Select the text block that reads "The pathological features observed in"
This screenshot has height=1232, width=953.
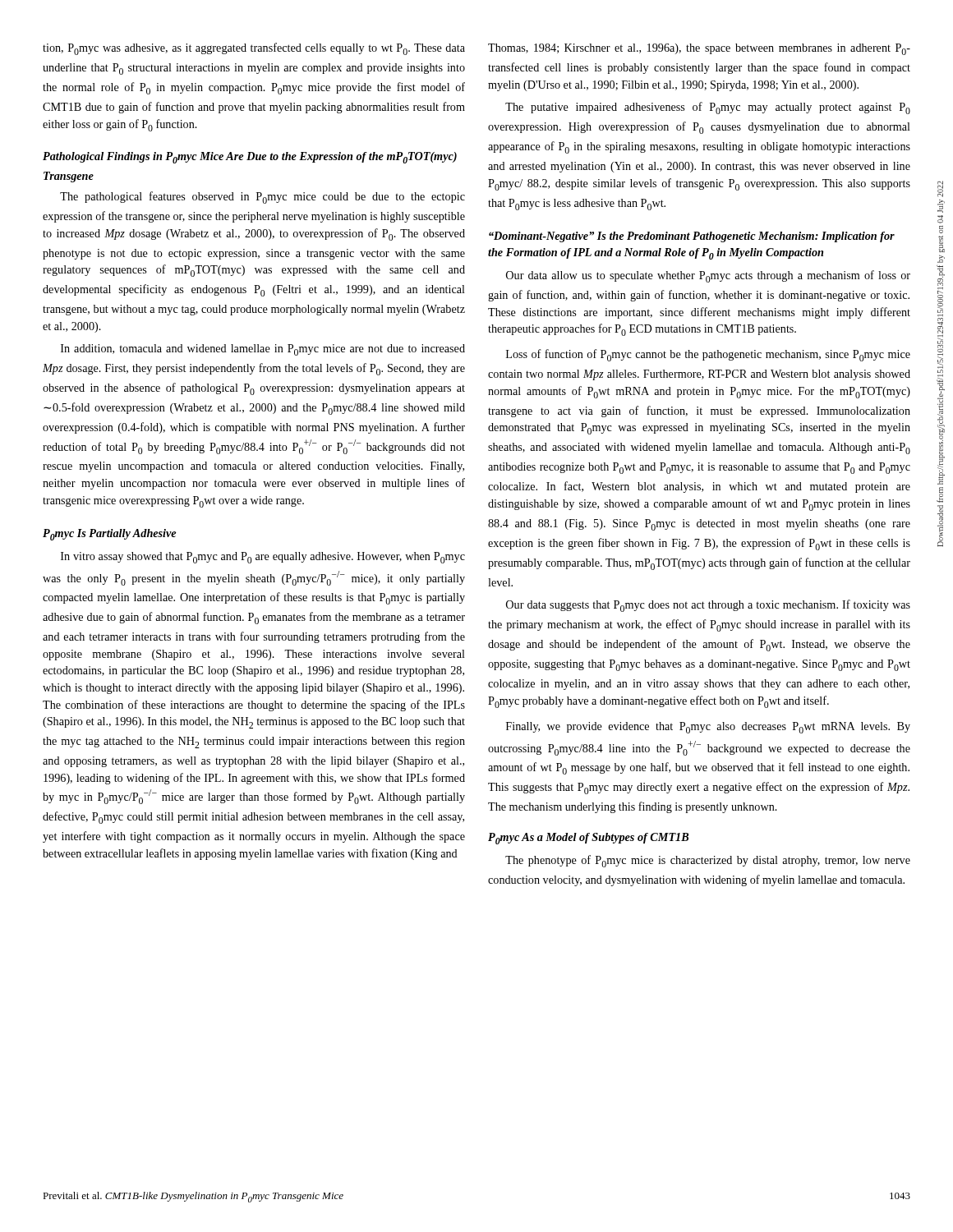coord(254,350)
